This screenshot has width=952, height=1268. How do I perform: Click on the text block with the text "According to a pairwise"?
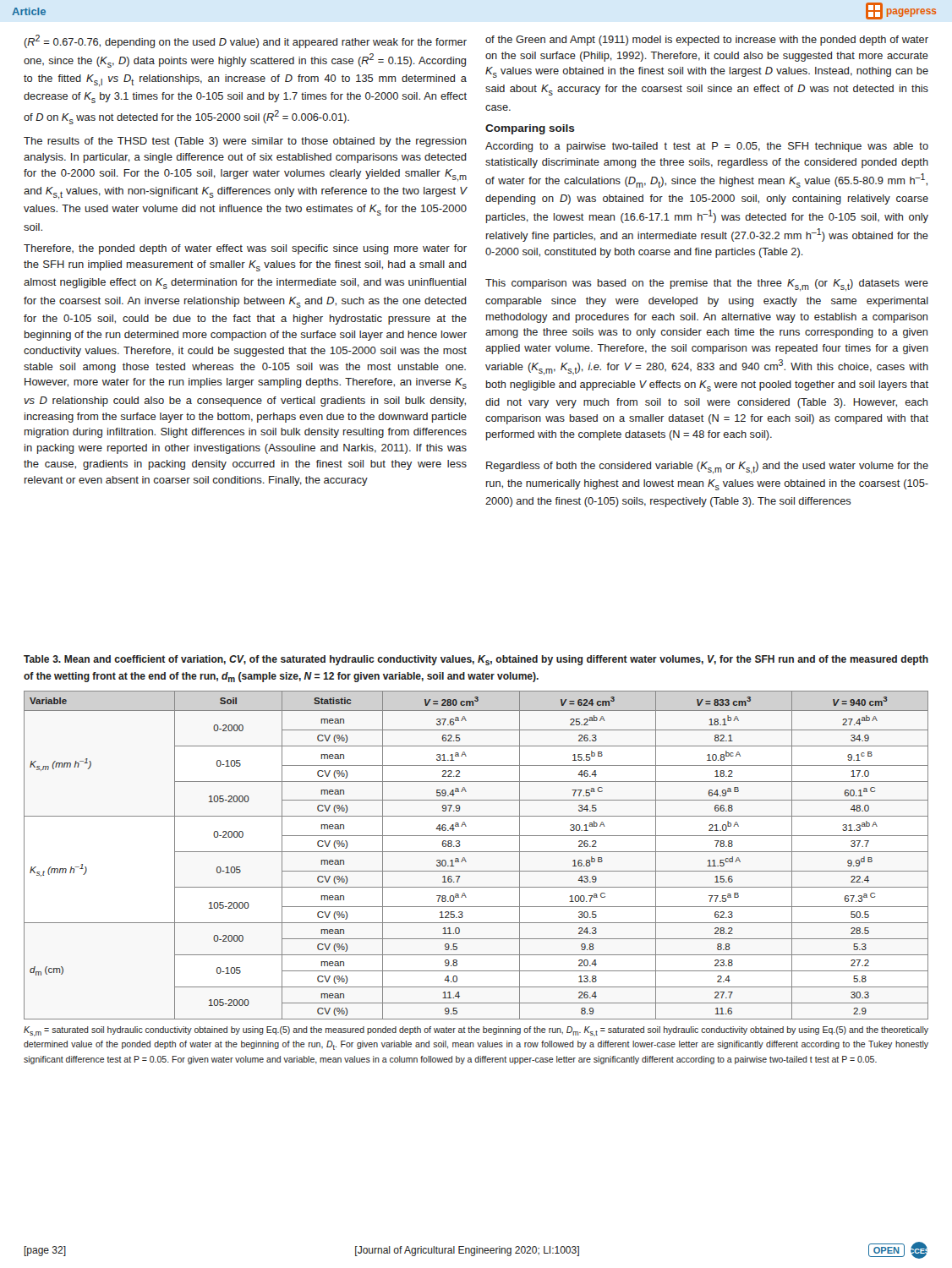(x=707, y=324)
